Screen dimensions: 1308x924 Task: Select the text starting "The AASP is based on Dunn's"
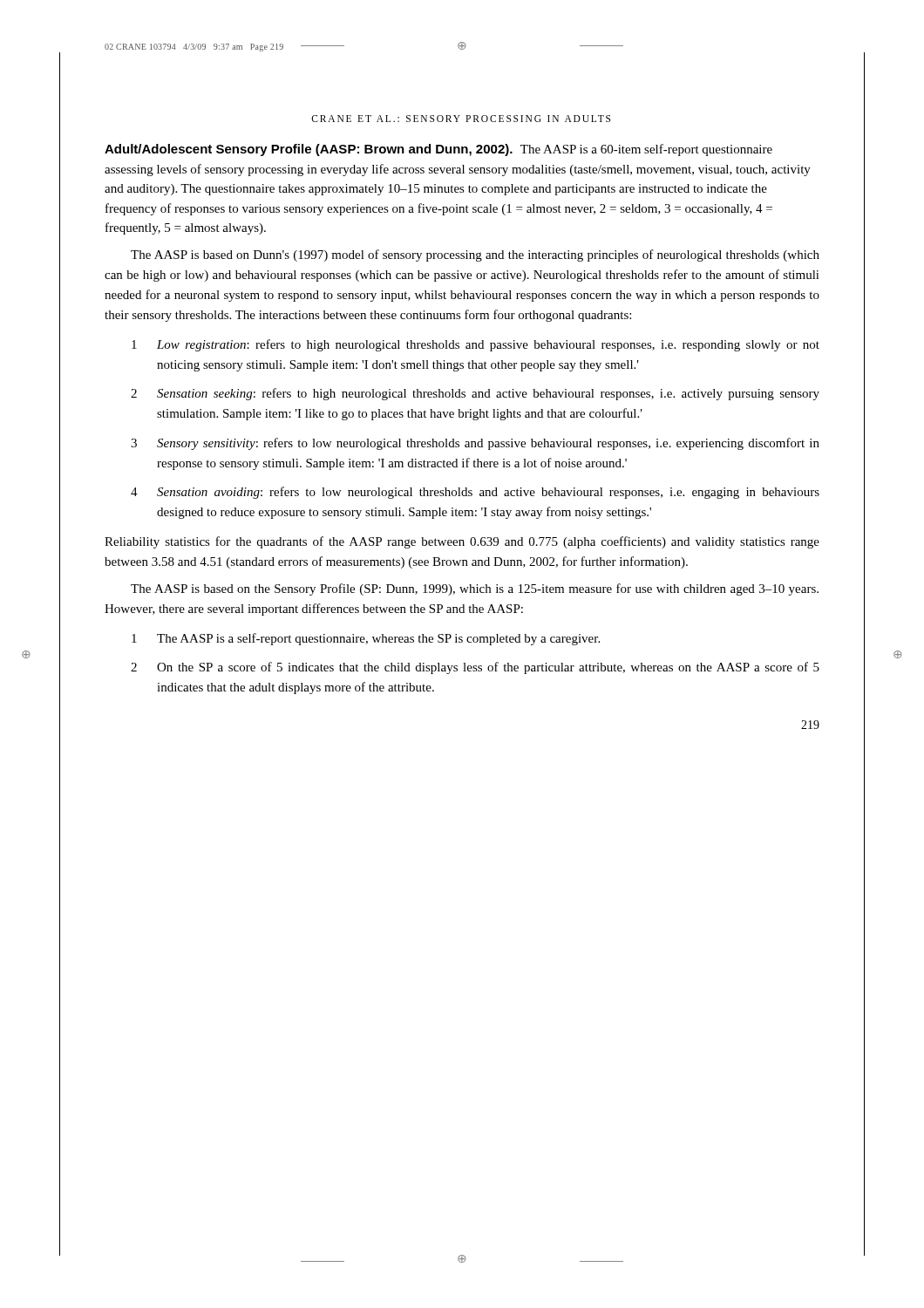[x=462, y=285]
